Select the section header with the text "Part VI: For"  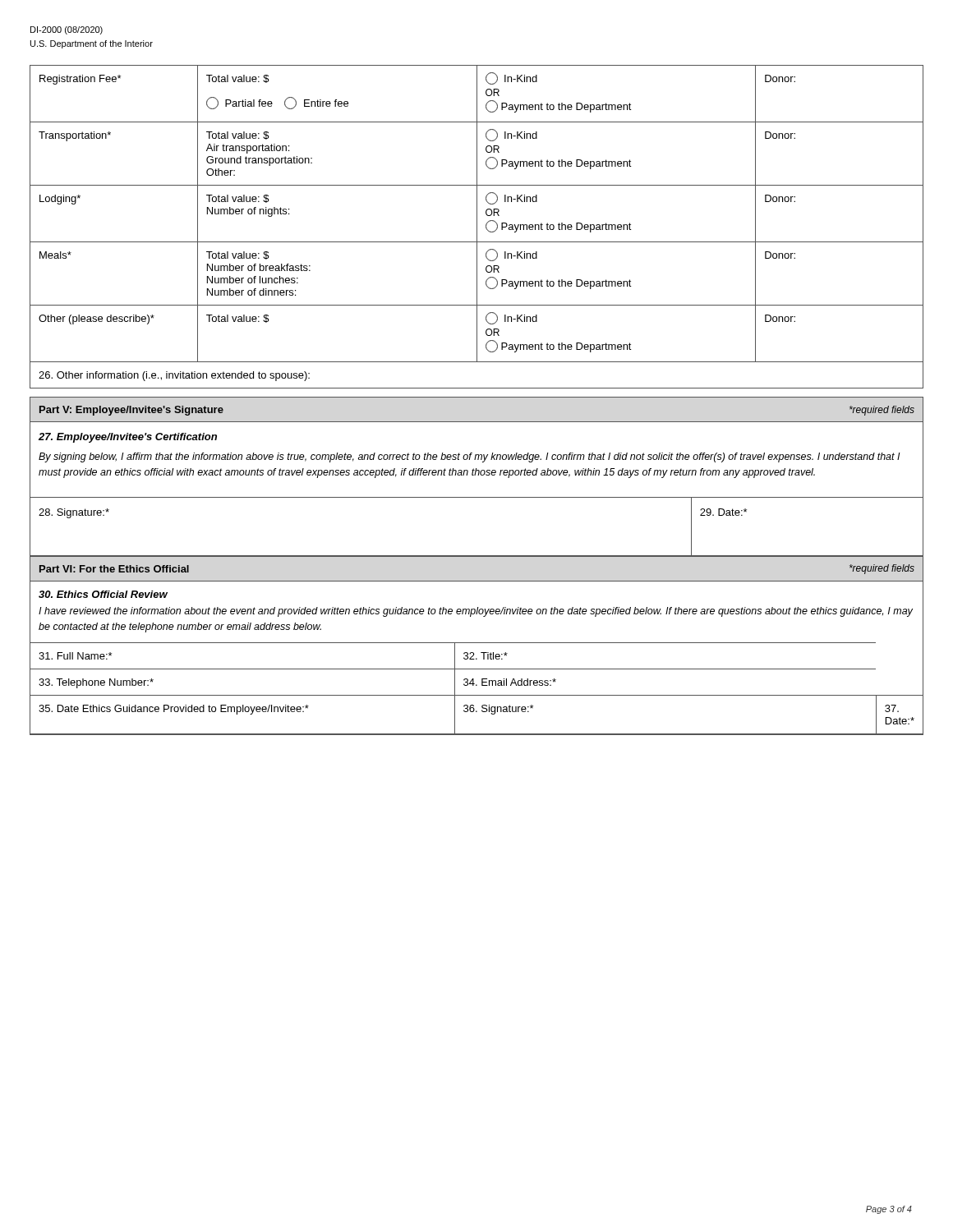click(114, 569)
